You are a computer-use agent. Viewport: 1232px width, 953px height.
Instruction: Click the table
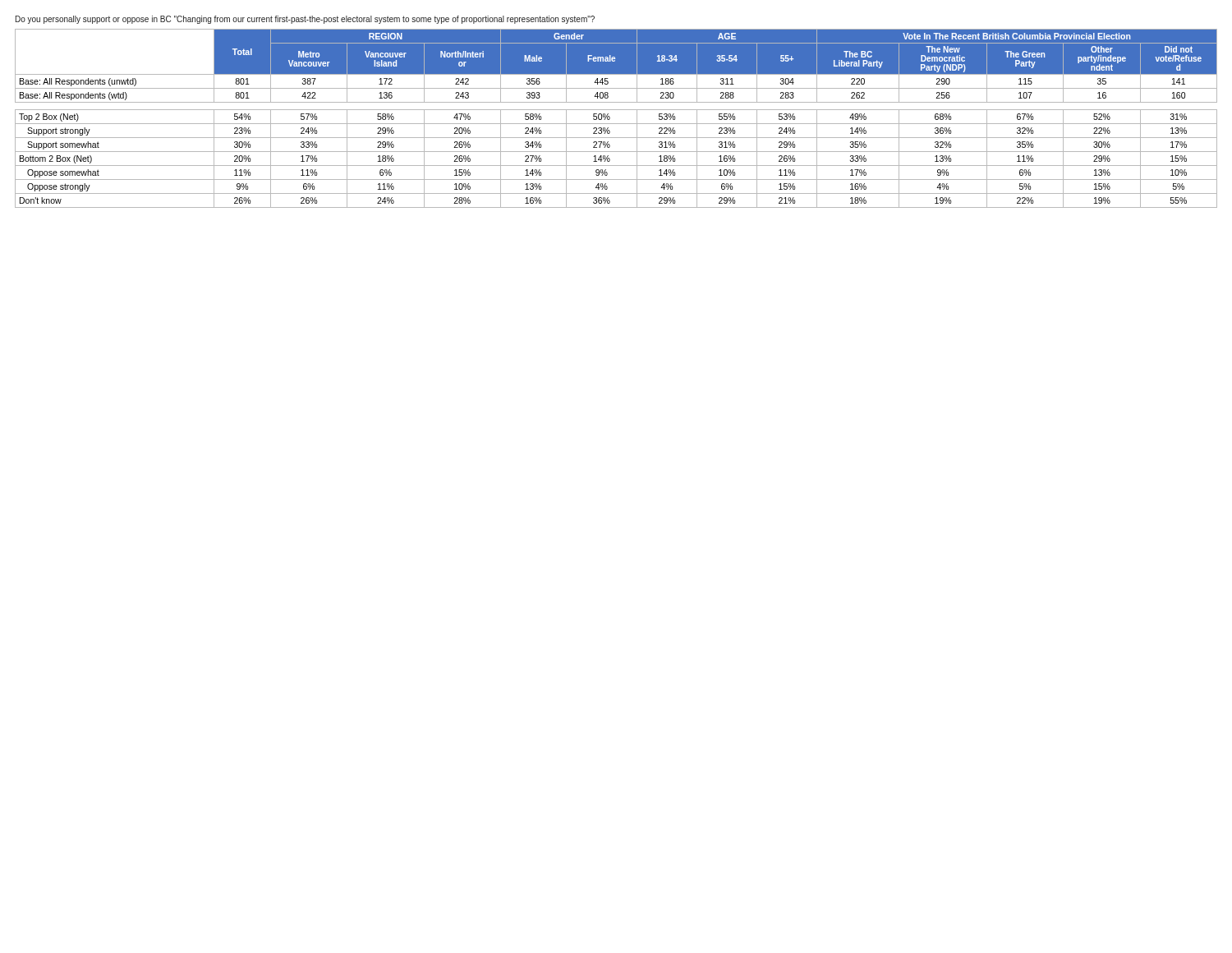coord(616,118)
